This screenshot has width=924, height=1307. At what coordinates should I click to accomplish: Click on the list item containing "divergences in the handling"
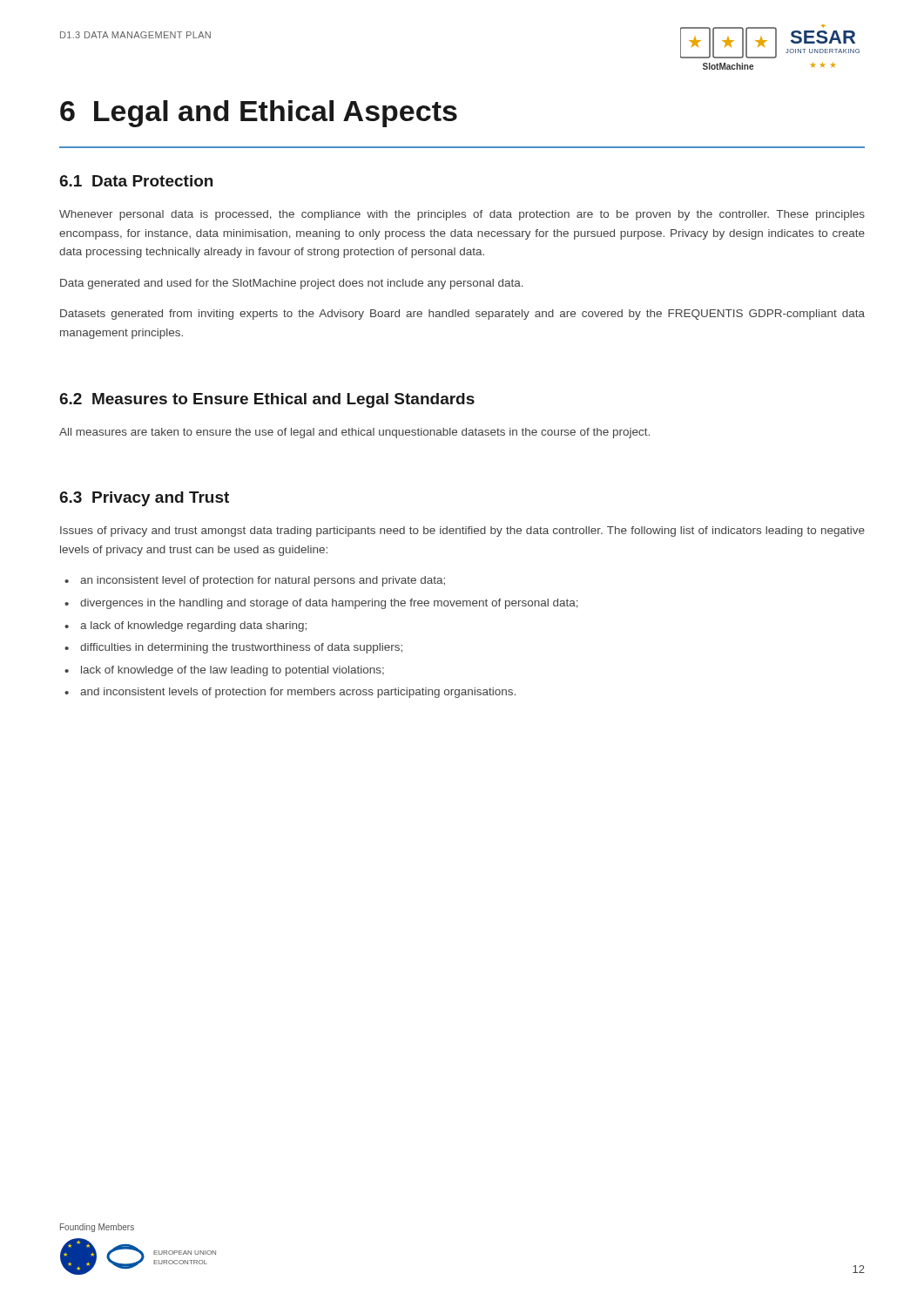click(329, 603)
